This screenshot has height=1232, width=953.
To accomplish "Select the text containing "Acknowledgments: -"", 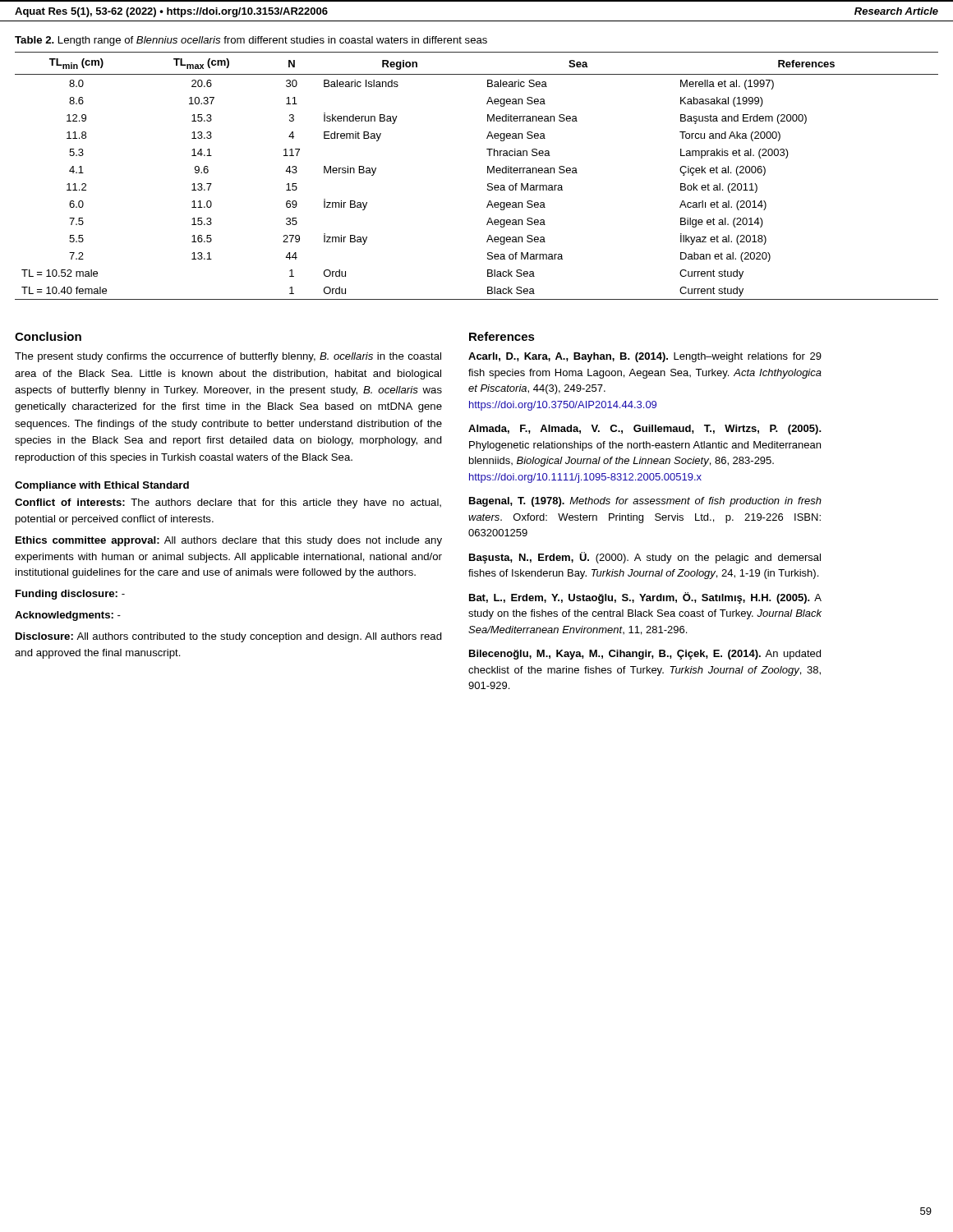I will pos(68,615).
